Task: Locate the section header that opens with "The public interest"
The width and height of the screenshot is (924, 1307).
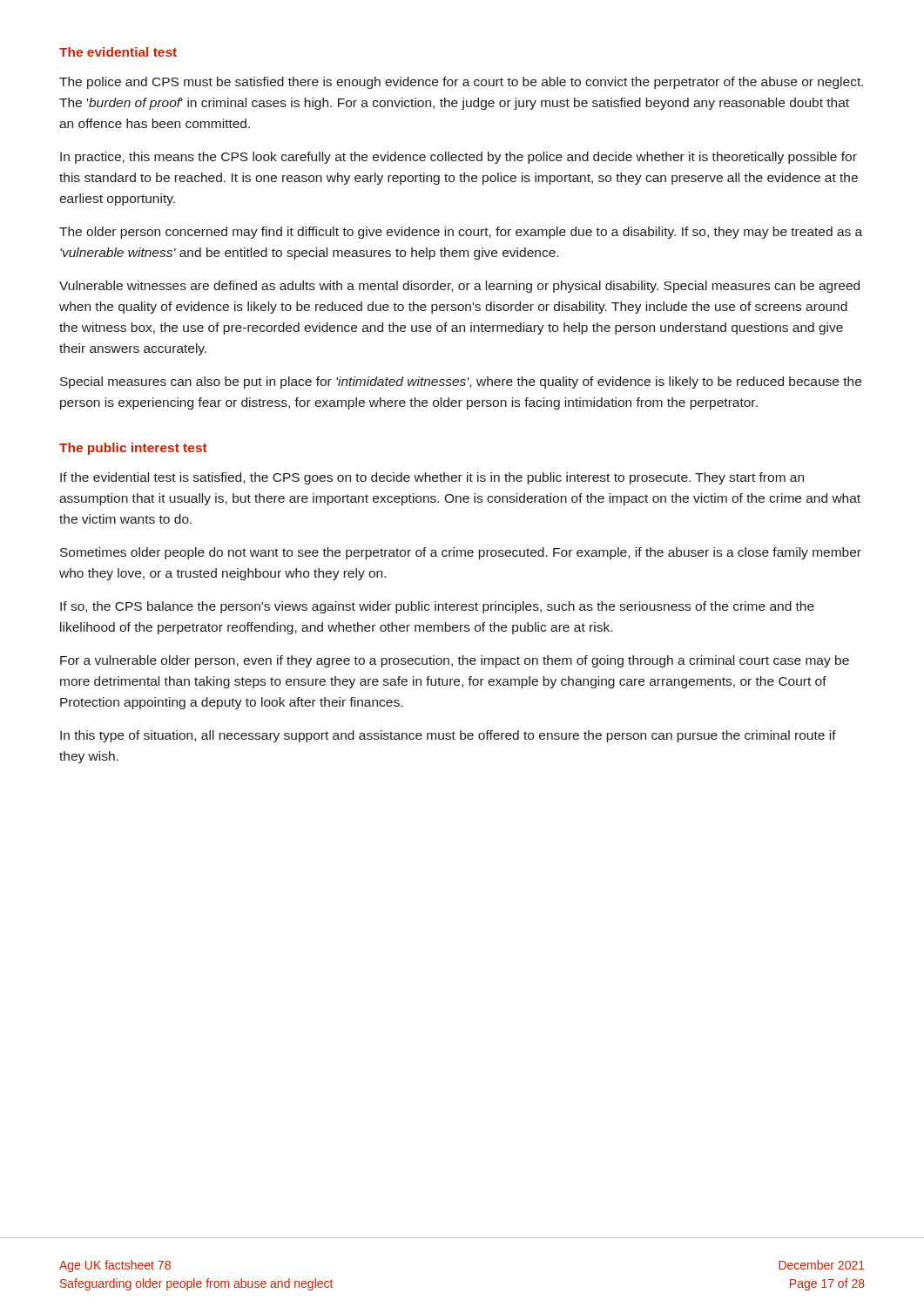Action: click(x=133, y=448)
